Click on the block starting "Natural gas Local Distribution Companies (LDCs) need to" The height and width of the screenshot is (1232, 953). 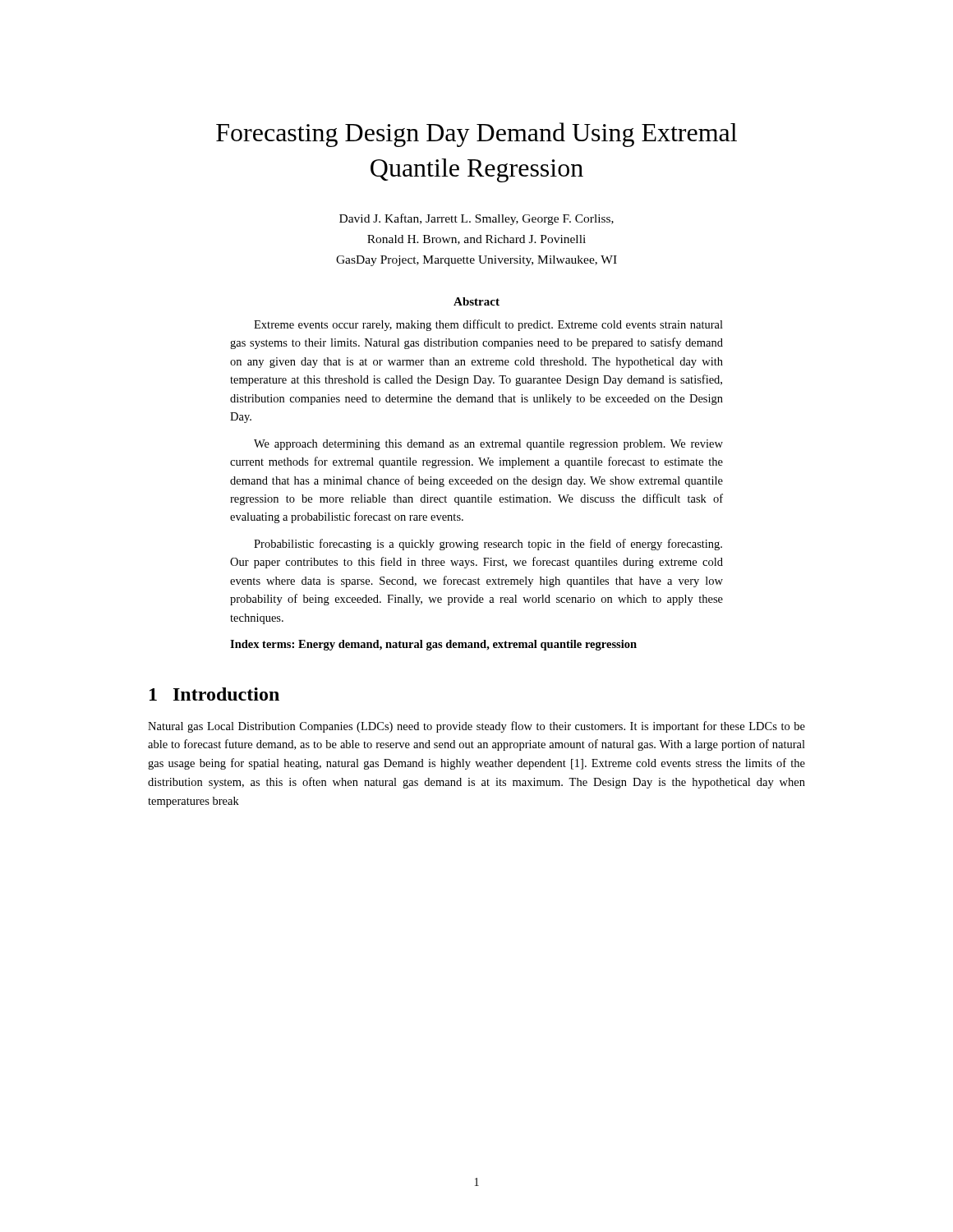click(476, 764)
